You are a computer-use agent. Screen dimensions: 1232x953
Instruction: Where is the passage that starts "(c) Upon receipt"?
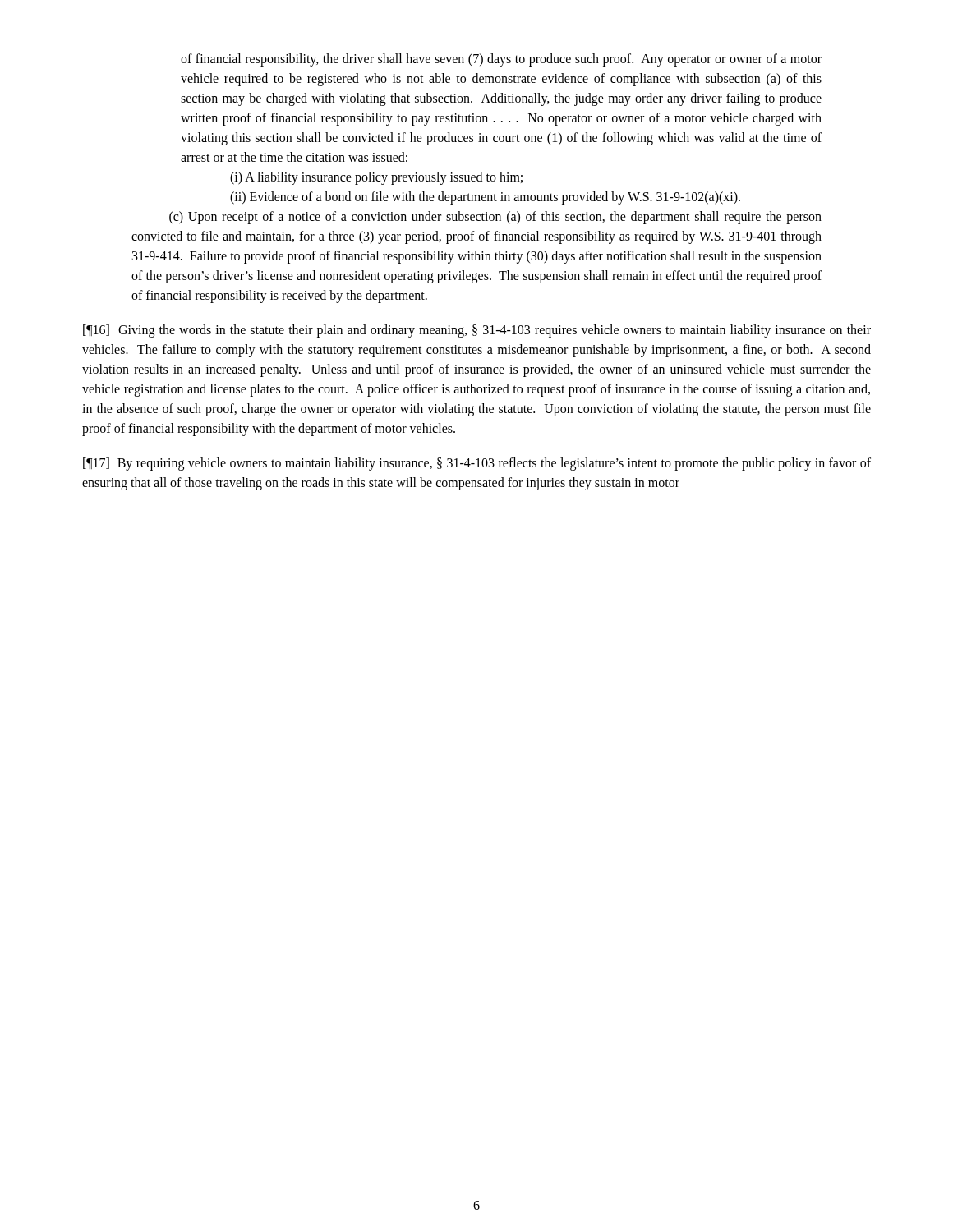coord(476,256)
